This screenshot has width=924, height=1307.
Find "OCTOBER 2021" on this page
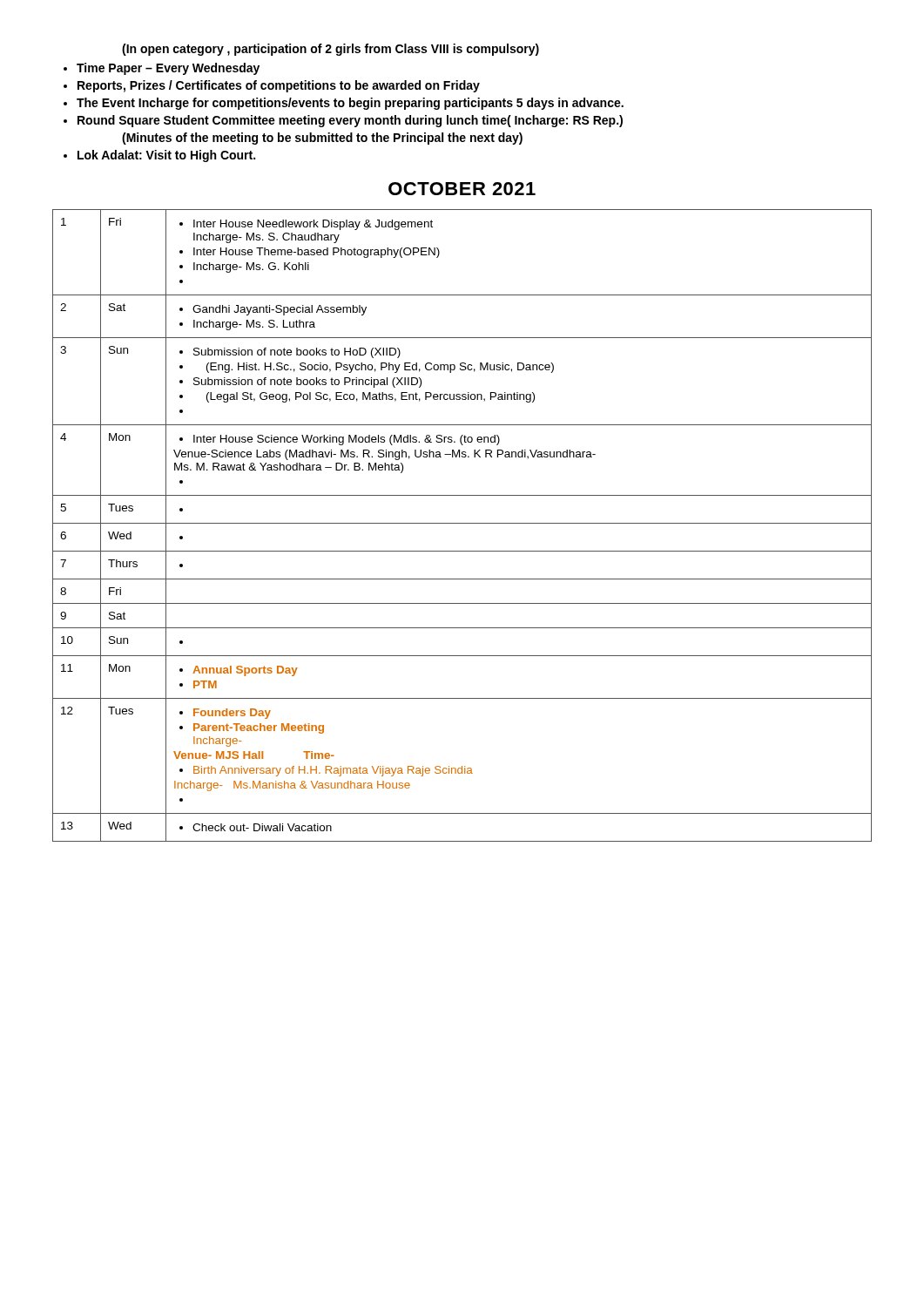(x=462, y=189)
